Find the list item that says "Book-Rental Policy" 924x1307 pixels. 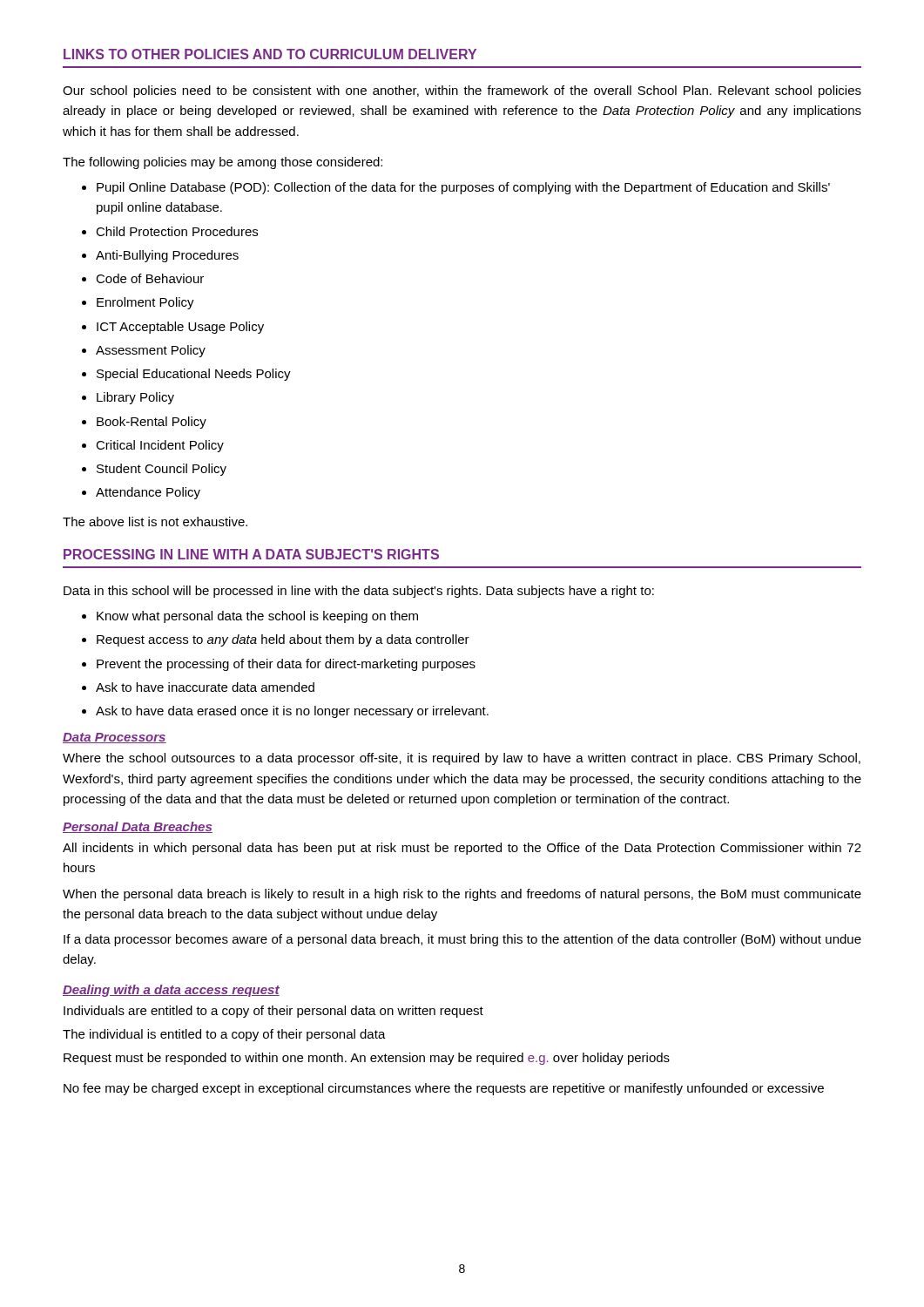pos(151,421)
